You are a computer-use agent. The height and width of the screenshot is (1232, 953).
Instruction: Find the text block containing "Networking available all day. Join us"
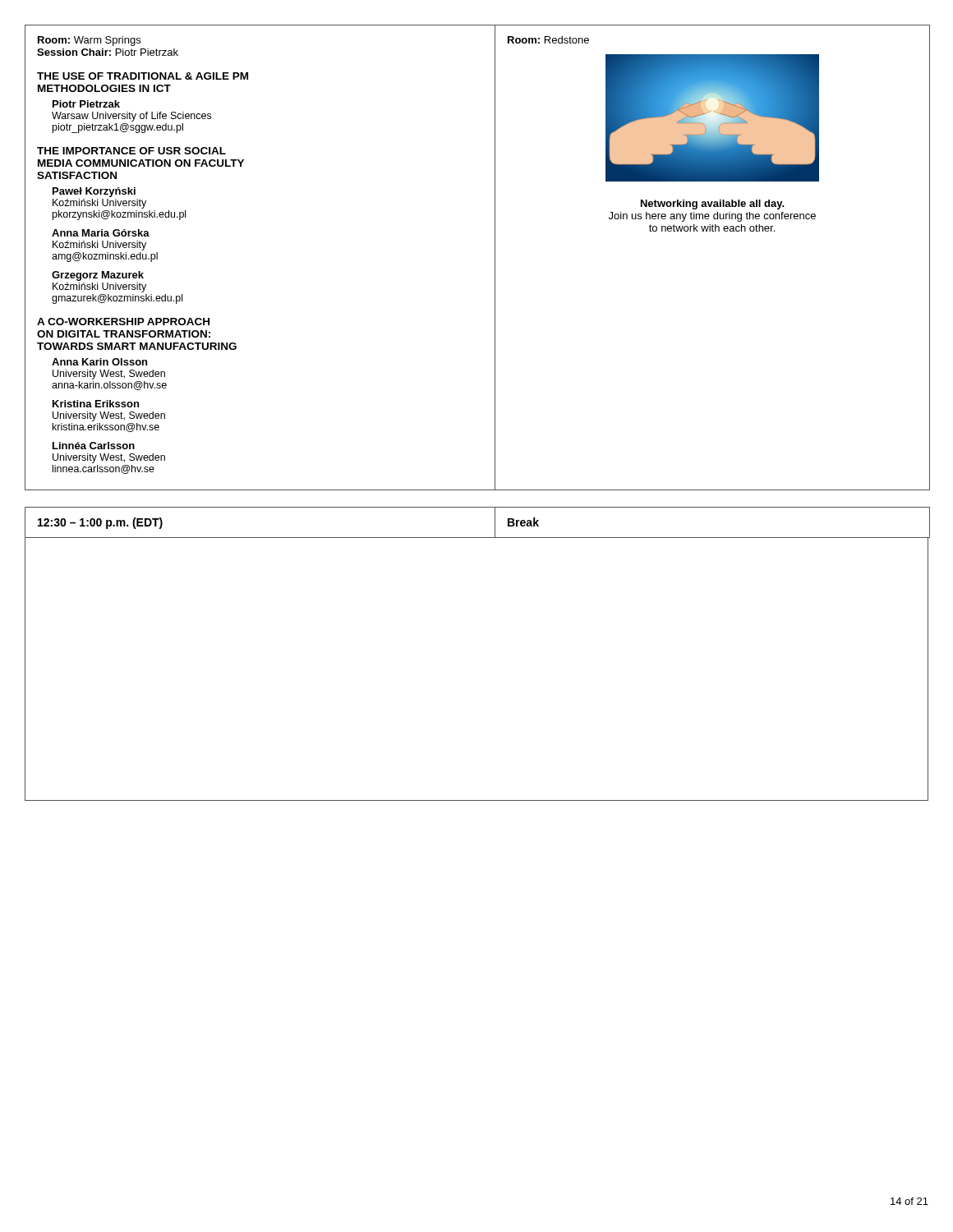pos(712,216)
